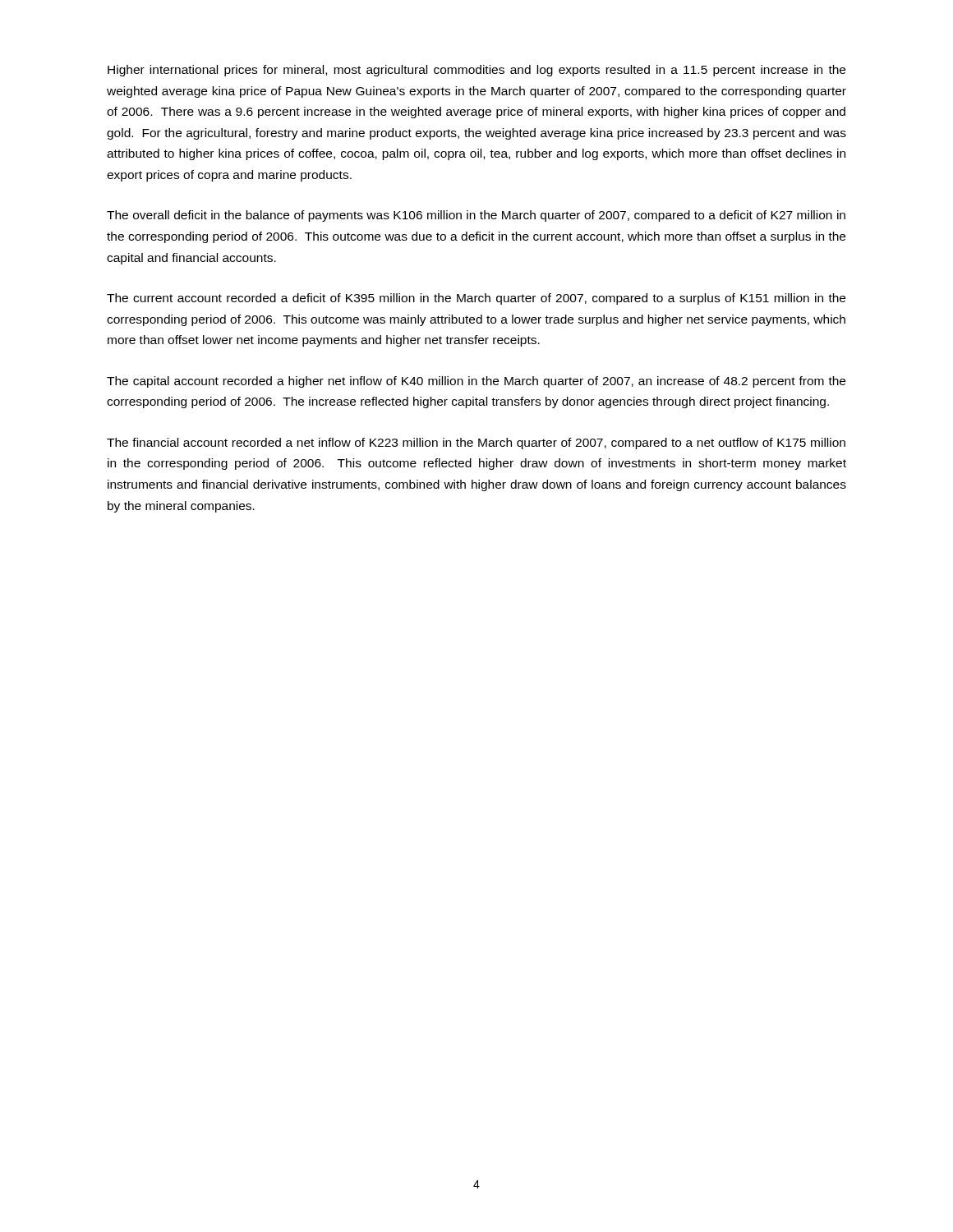This screenshot has height=1232, width=953.
Task: Find the block on this page that starts "The overall deficit in"
Action: (476, 236)
